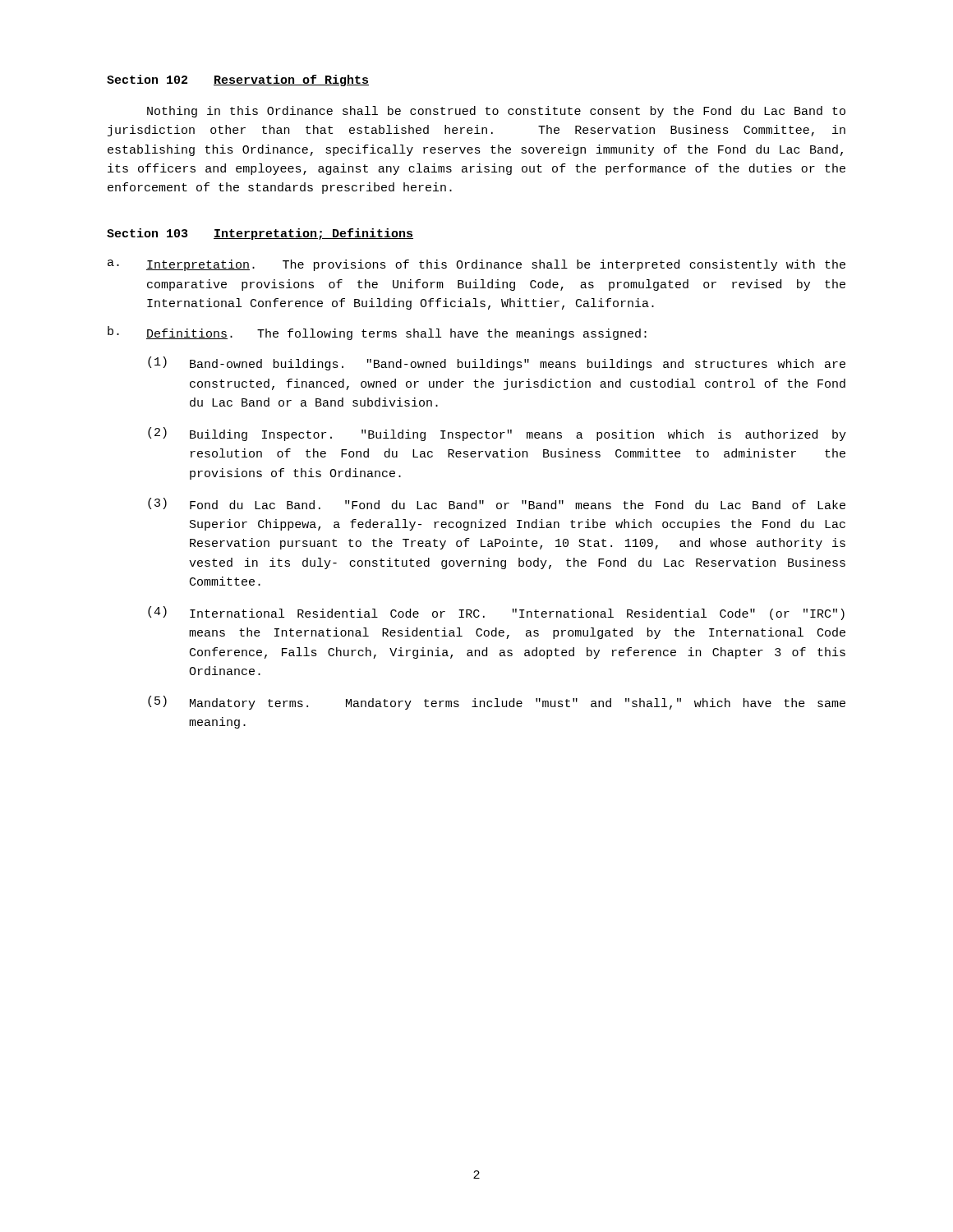Select the text block starting "Nothing in this Ordinance"
Viewport: 953px width, 1232px height.
476,150
